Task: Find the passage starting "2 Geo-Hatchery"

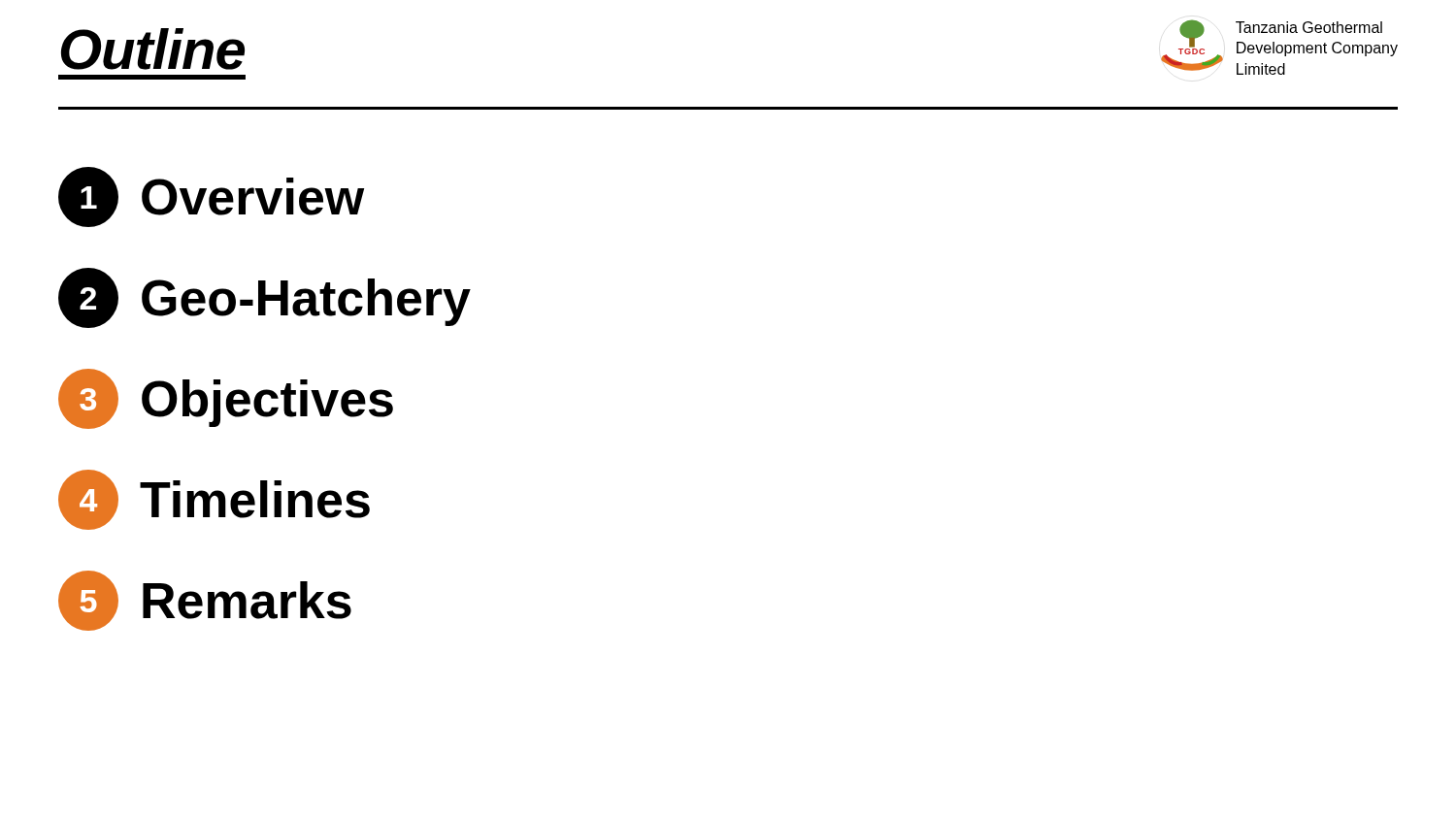Action: [264, 298]
